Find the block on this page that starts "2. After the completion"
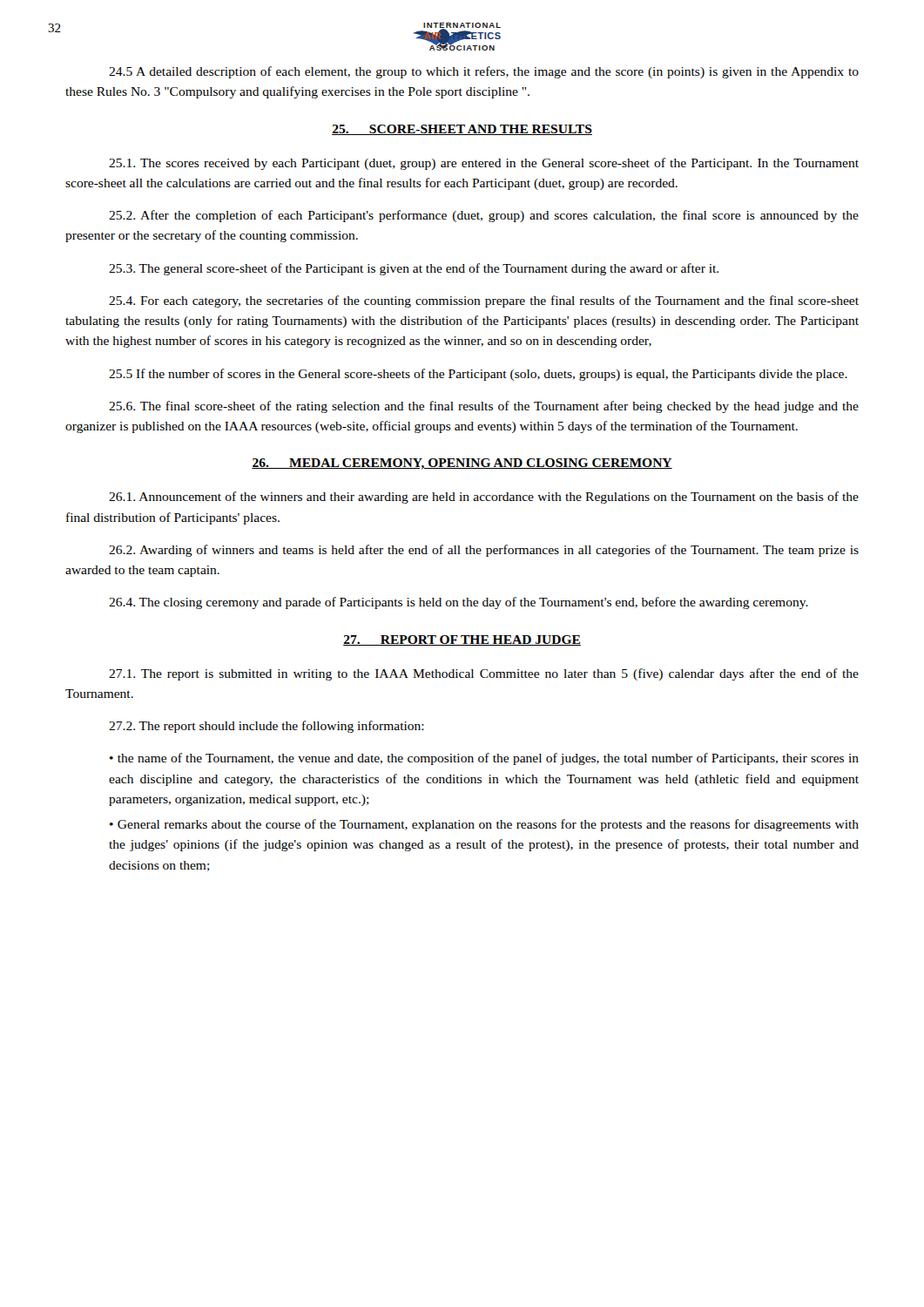The height and width of the screenshot is (1307, 924). 462,225
